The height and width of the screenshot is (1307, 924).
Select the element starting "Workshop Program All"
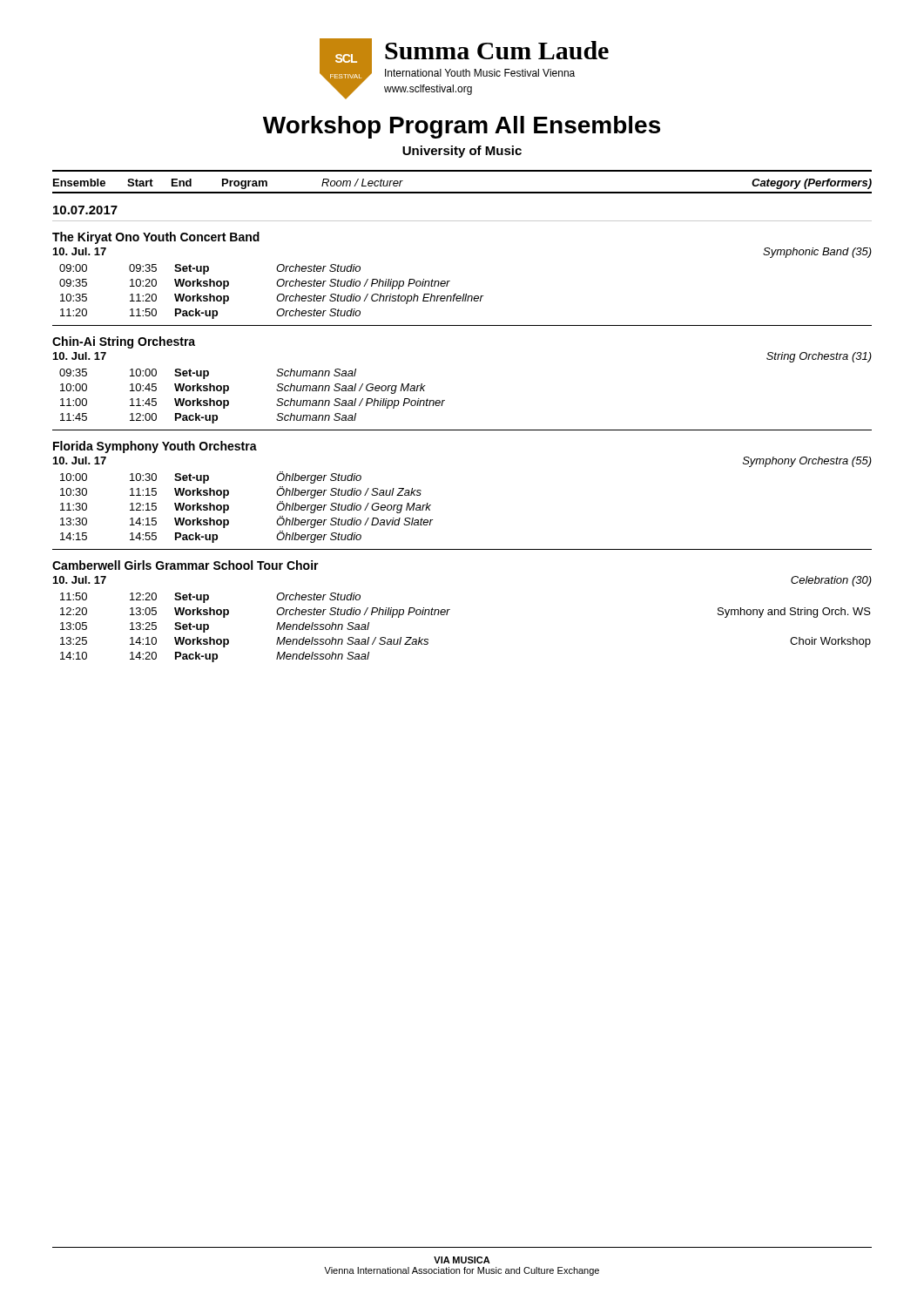462,125
